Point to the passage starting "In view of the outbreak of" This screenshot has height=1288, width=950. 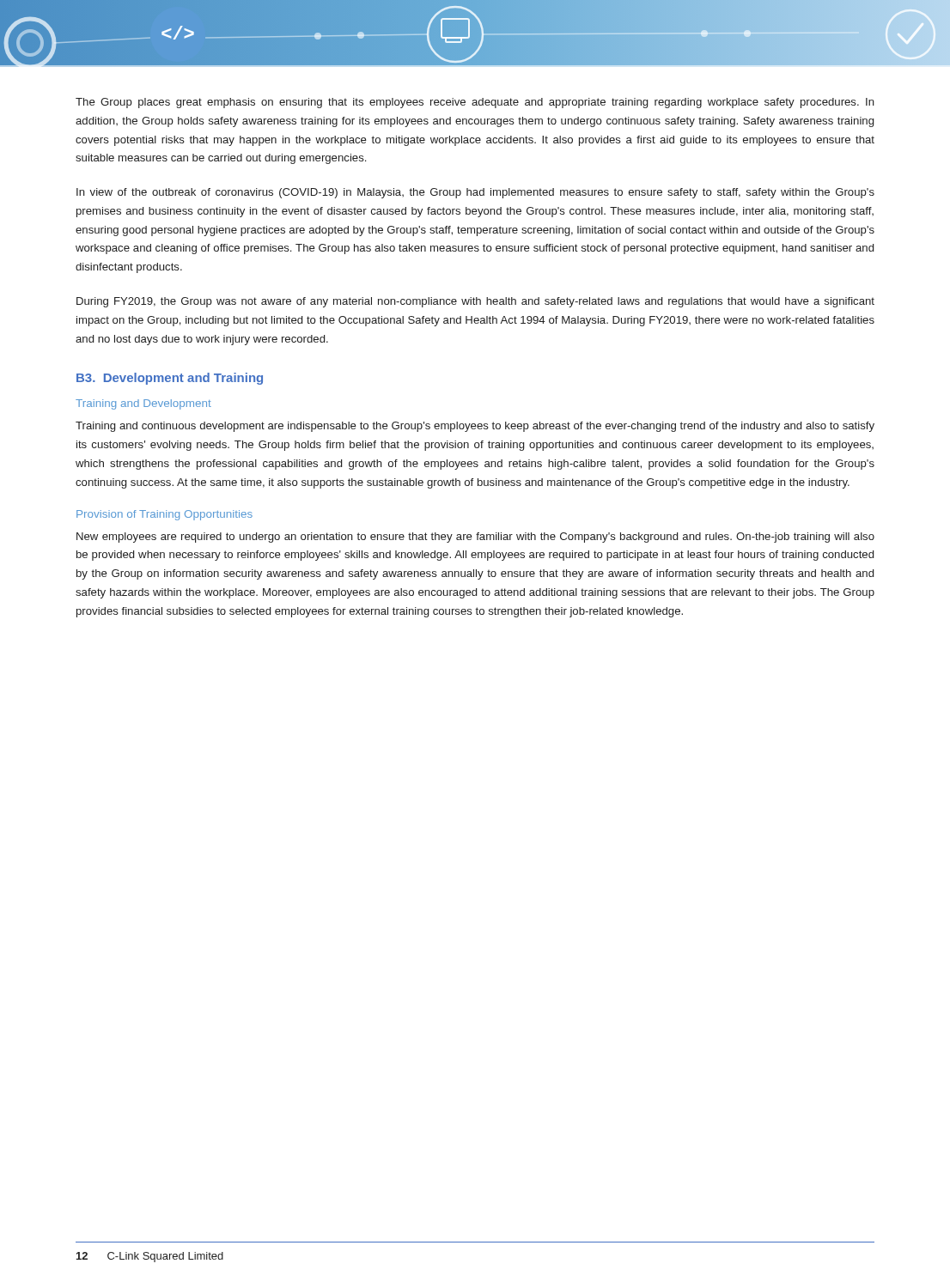click(475, 229)
